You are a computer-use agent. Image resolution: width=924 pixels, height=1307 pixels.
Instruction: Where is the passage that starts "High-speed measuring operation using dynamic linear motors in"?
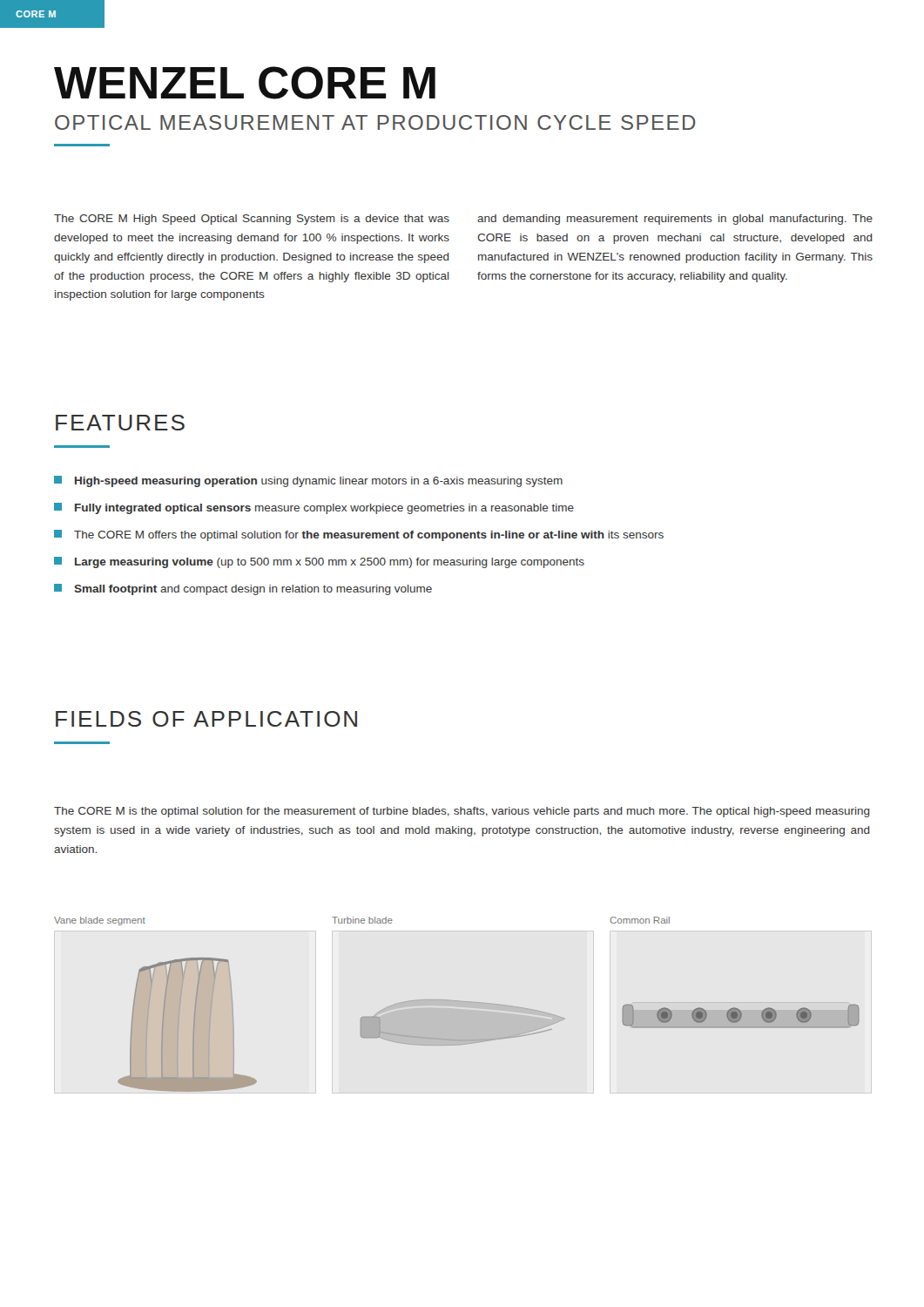(308, 481)
